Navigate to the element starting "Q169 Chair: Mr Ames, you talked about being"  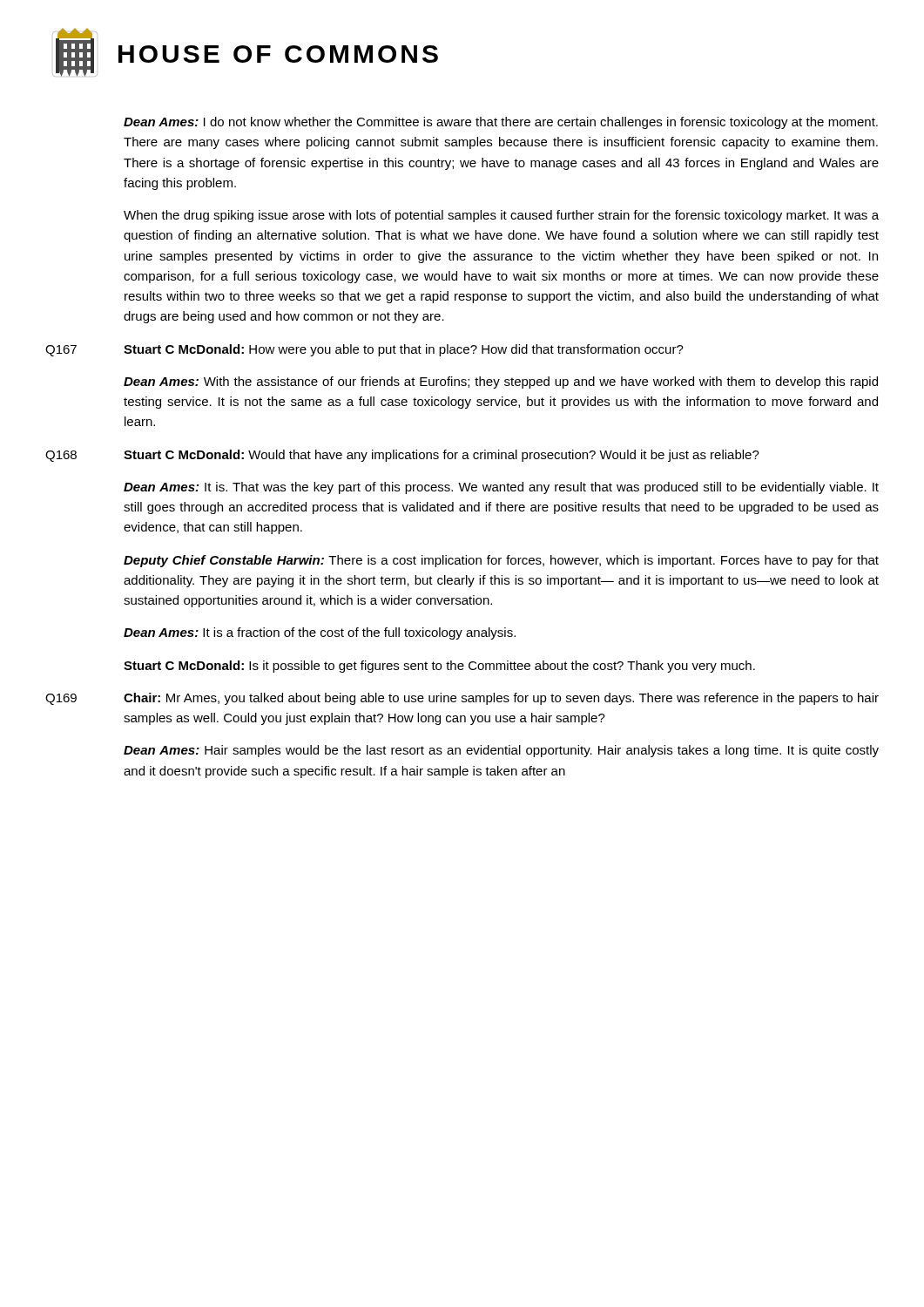tap(462, 707)
